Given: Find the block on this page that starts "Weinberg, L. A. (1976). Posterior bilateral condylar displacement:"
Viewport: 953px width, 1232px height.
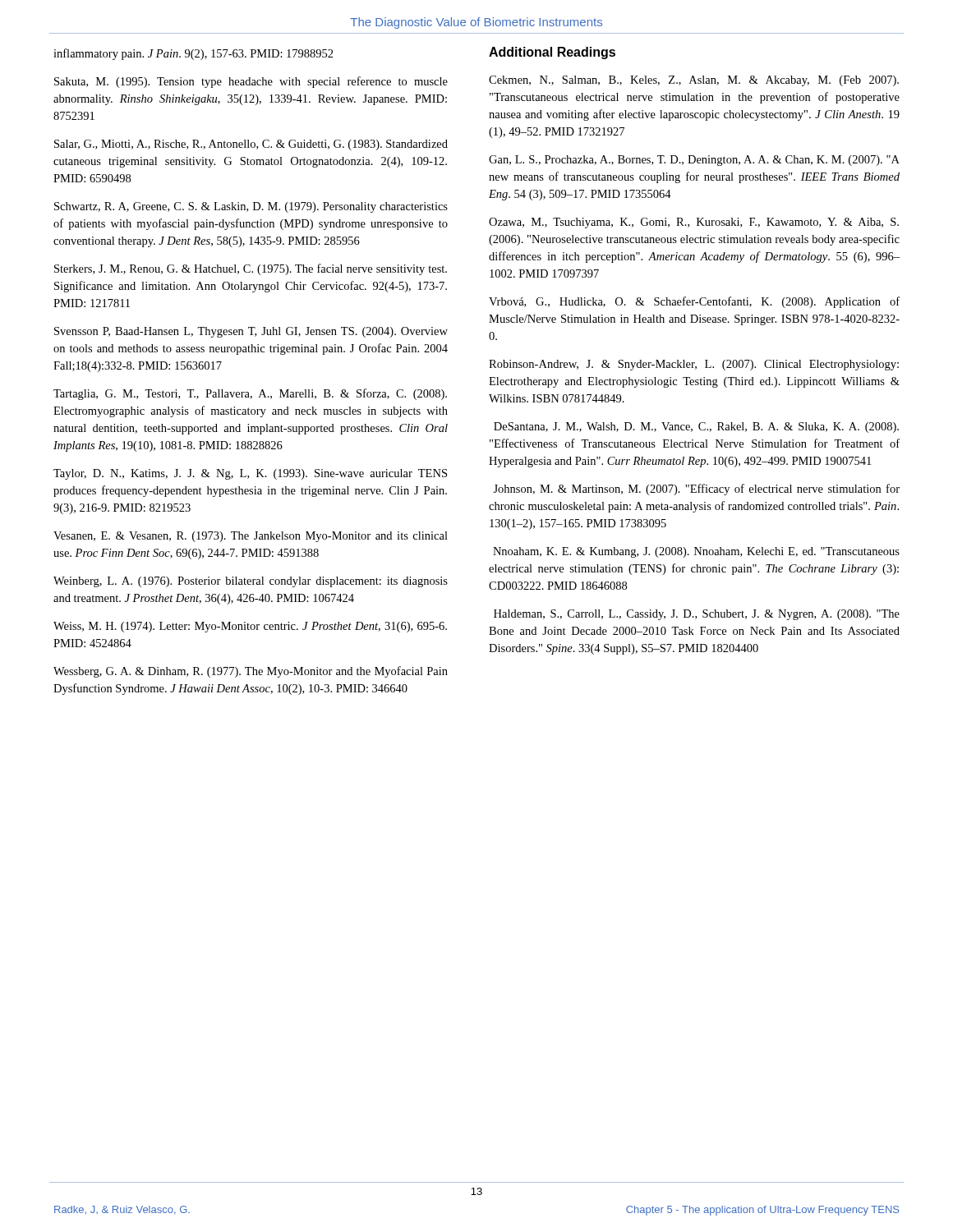Looking at the screenshot, I should coord(251,590).
